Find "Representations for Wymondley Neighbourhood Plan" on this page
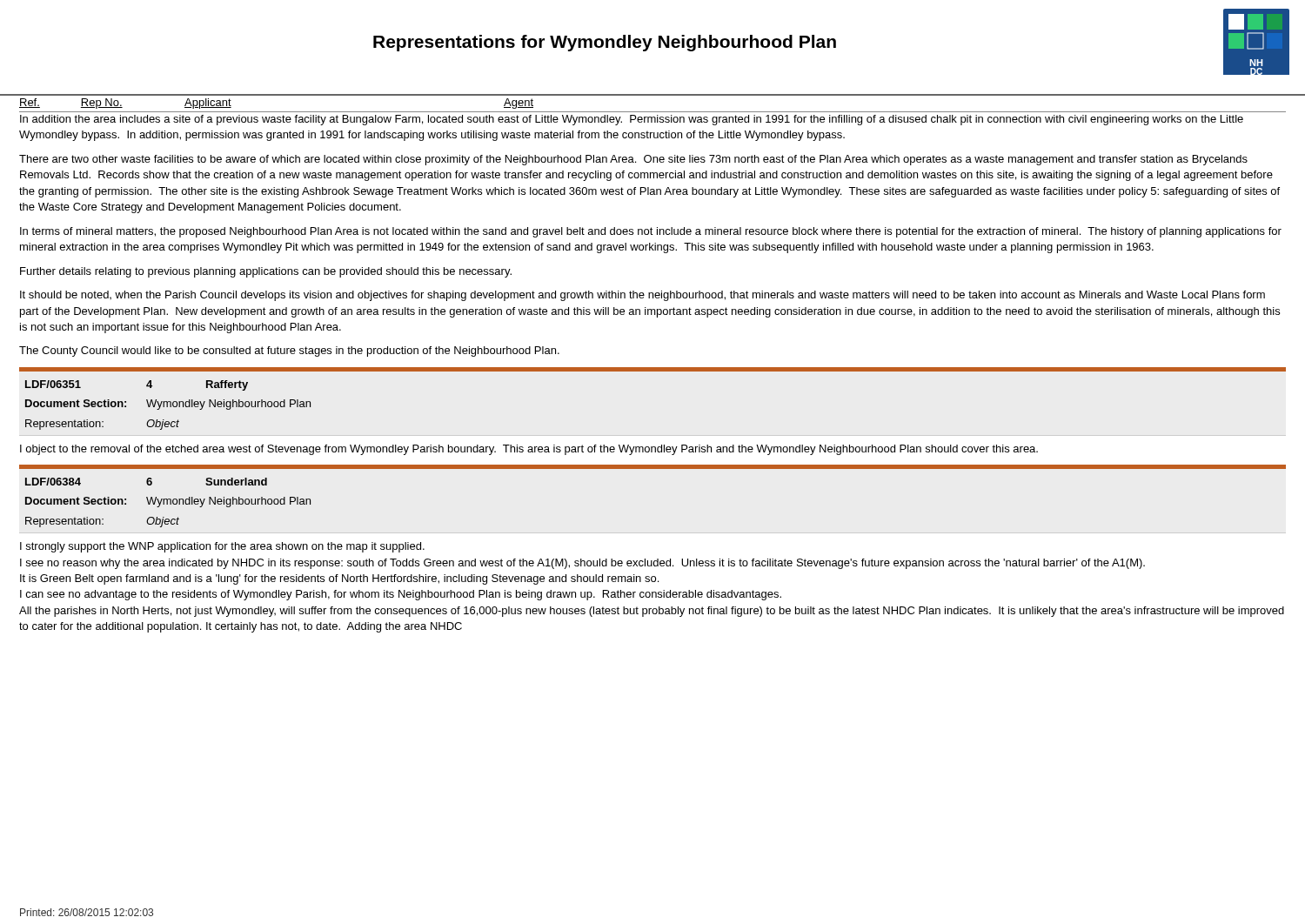 (x=605, y=41)
